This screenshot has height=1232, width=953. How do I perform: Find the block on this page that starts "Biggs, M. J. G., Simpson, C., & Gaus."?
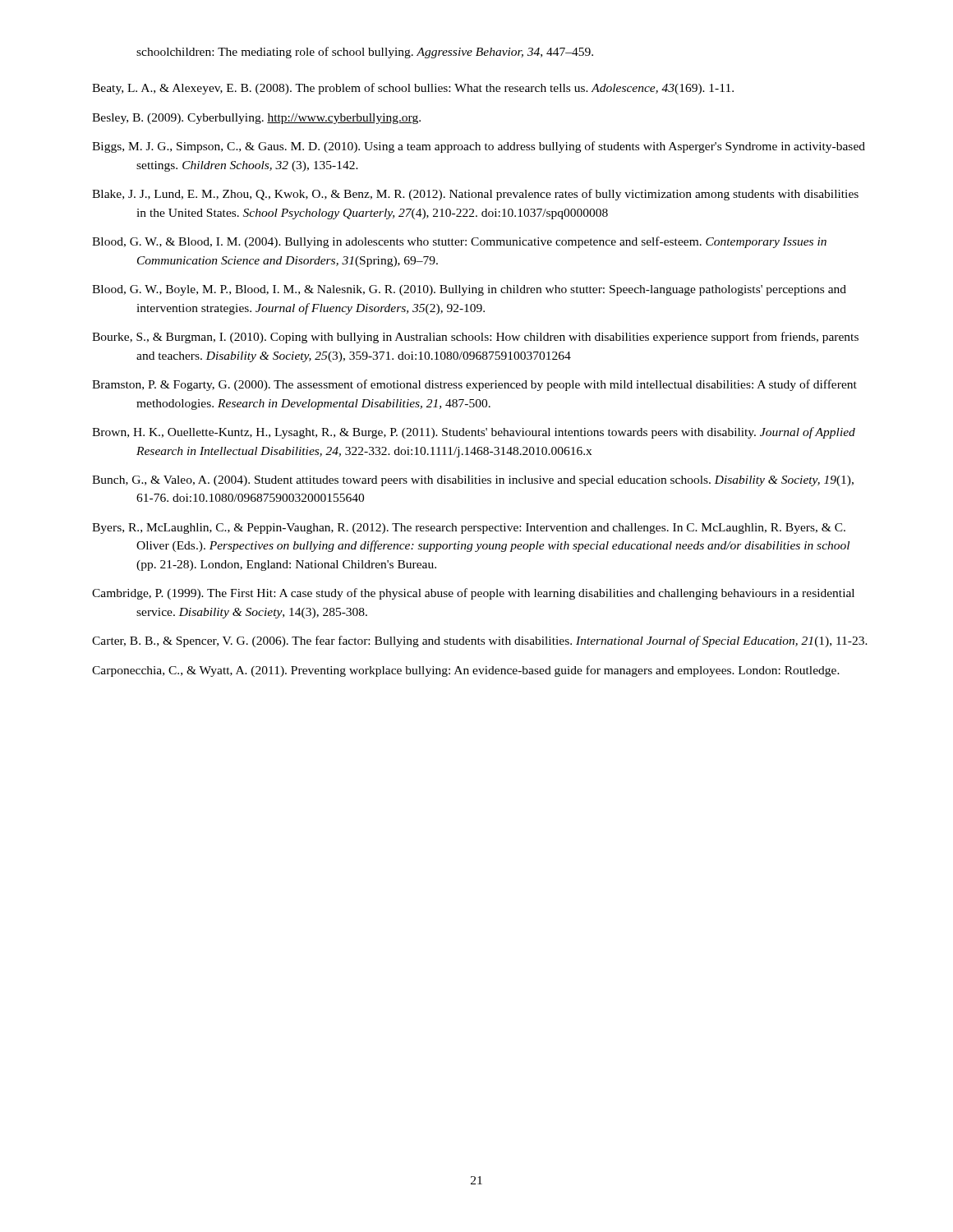pos(479,155)
